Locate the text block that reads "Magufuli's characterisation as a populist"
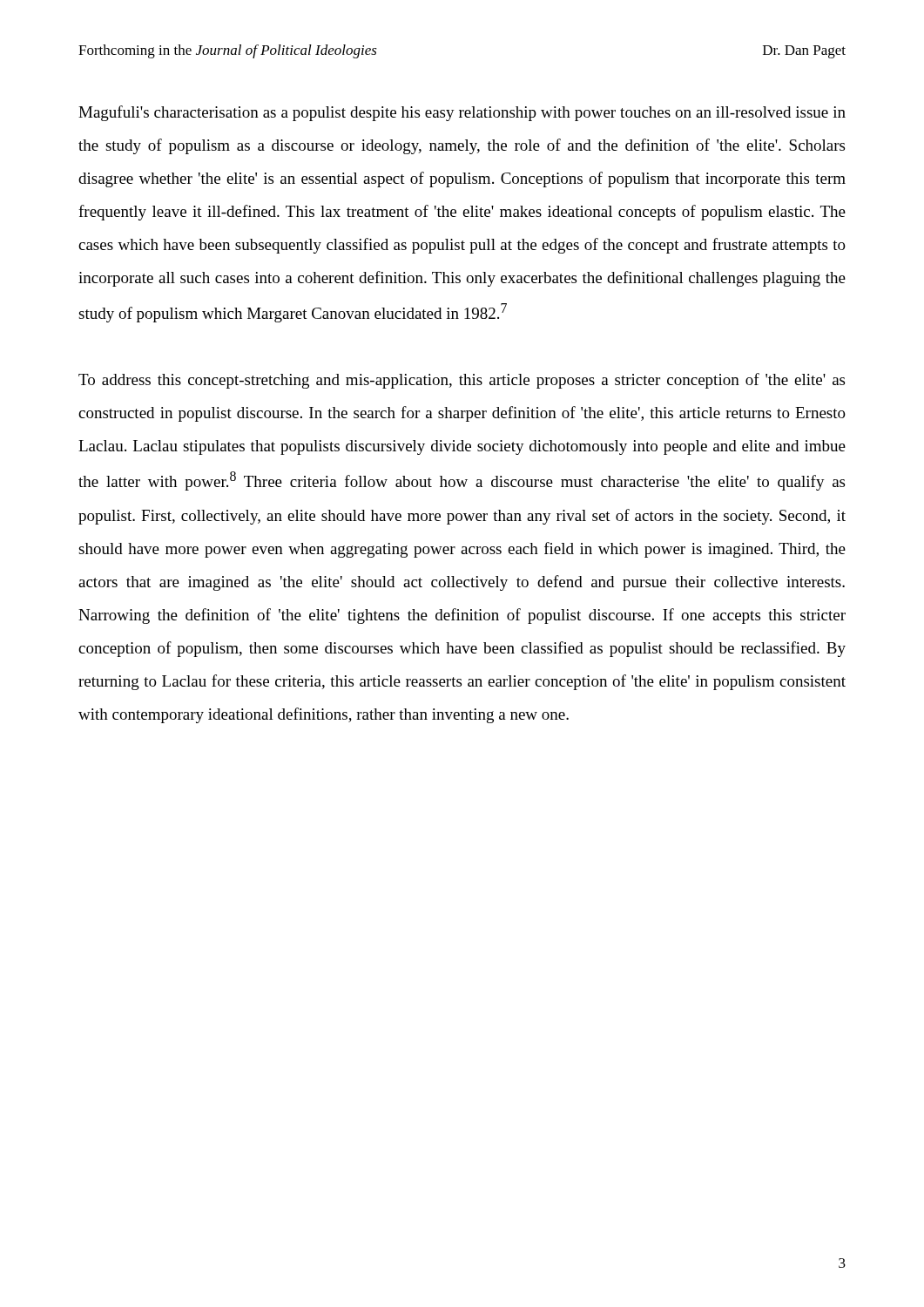The image size is (924, 1307). click(x=462, y=213)
